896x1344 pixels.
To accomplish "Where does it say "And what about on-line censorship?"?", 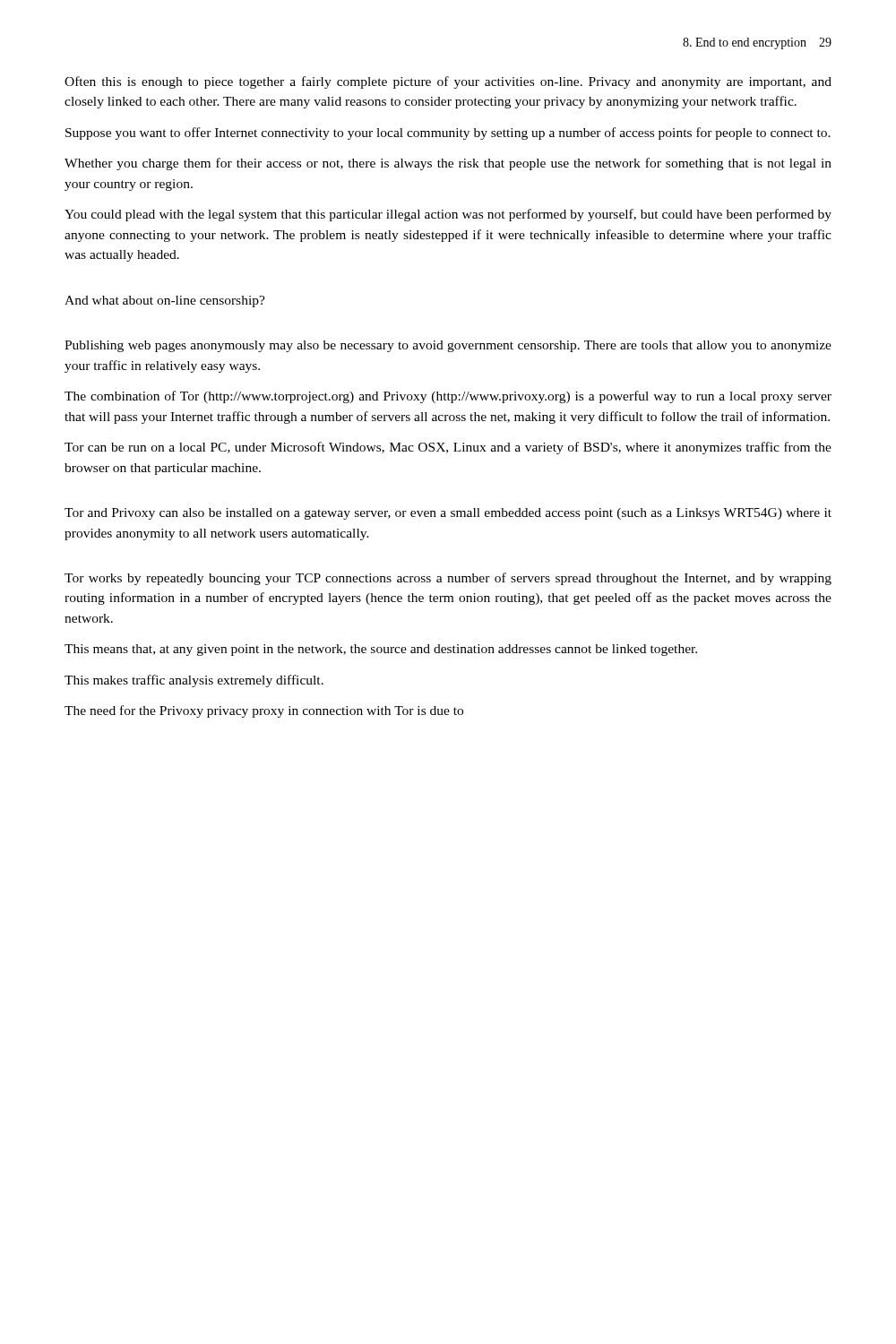I will [165, 302].
